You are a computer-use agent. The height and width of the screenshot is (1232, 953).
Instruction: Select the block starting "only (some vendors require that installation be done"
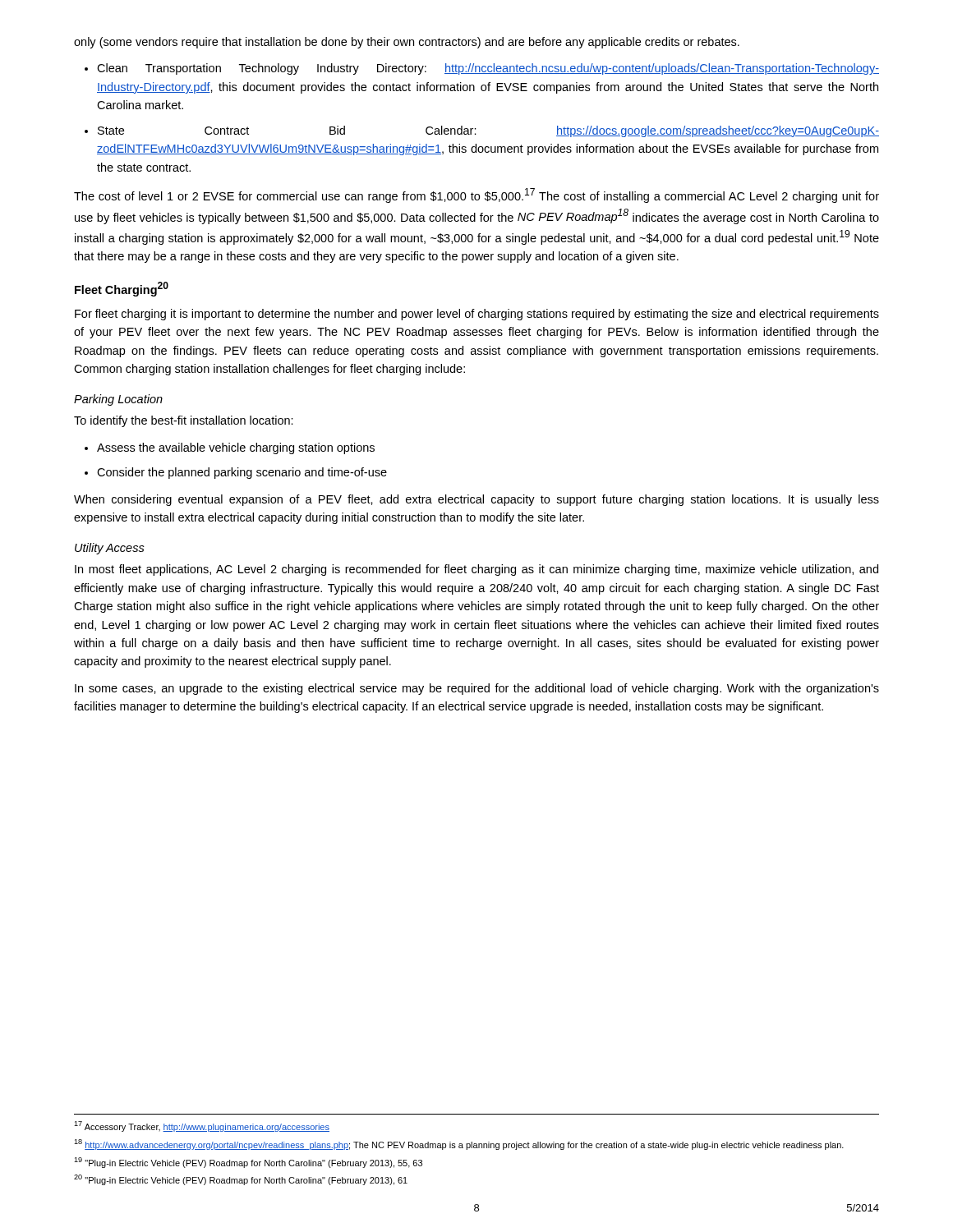click(476, 42)
